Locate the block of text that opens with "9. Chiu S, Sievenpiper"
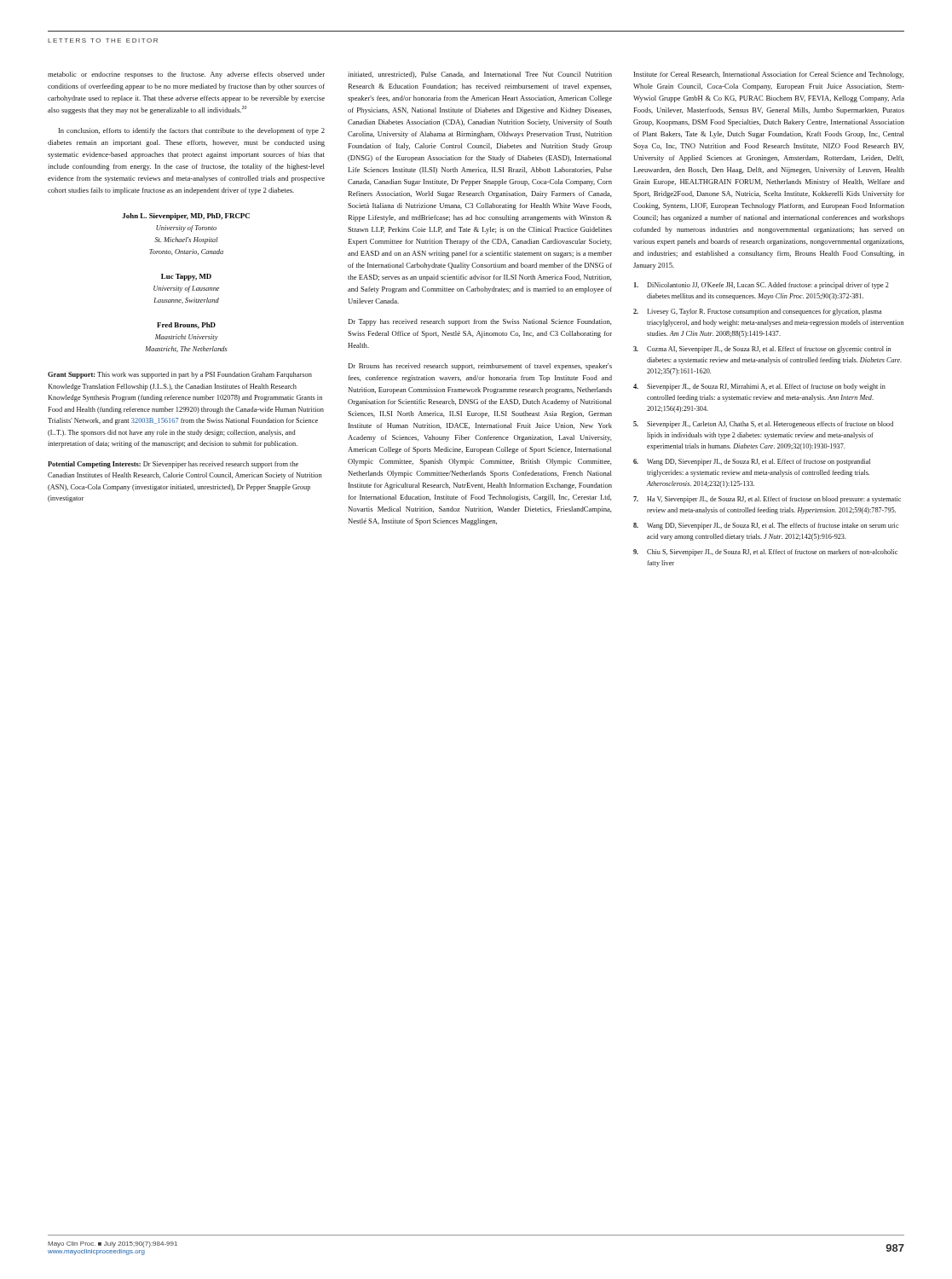Viewport: 952px width, 1279px height. click(x=769, y=558)
